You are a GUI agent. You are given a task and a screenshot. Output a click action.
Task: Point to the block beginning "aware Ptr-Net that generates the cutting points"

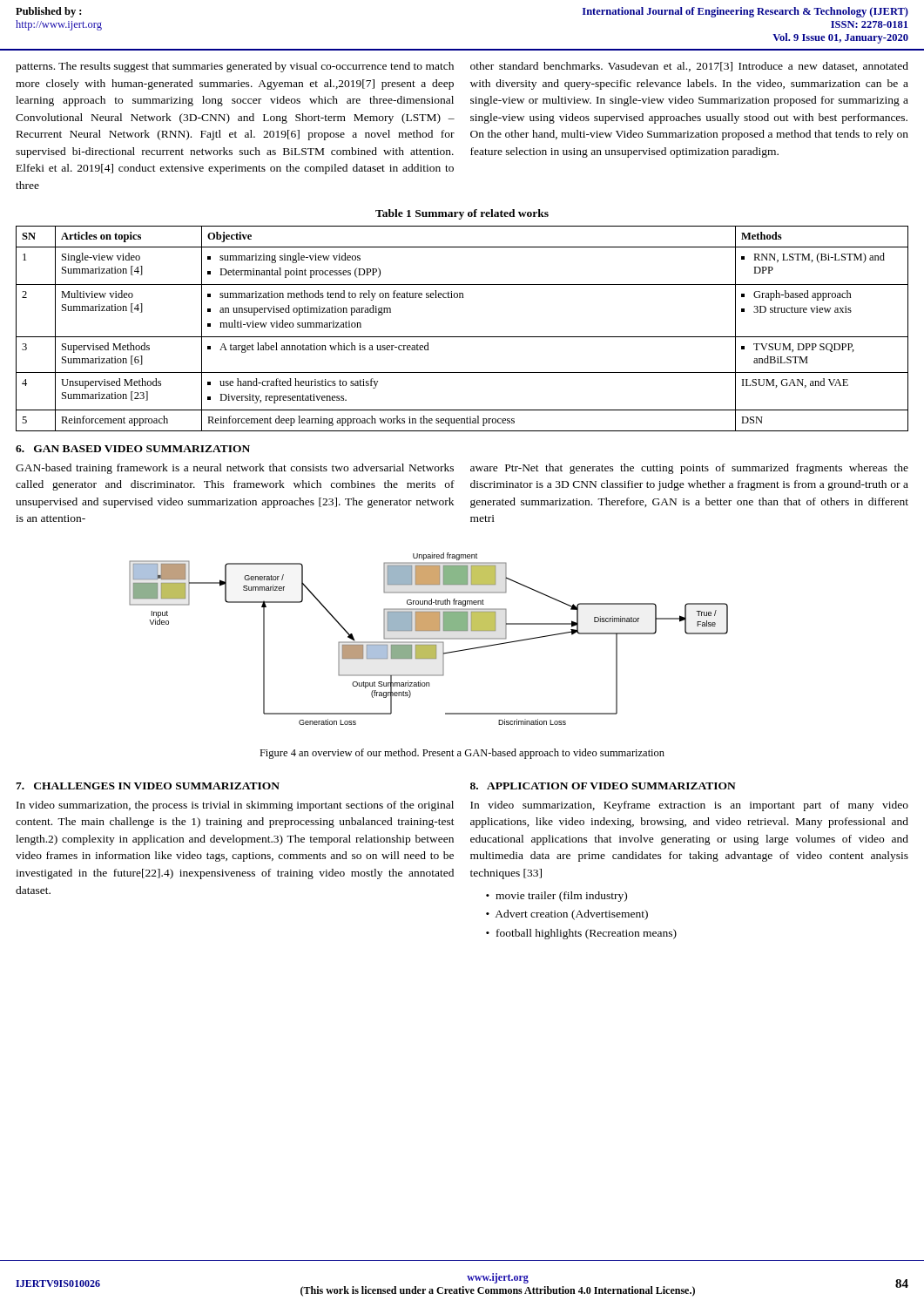[x=689, y=493]
